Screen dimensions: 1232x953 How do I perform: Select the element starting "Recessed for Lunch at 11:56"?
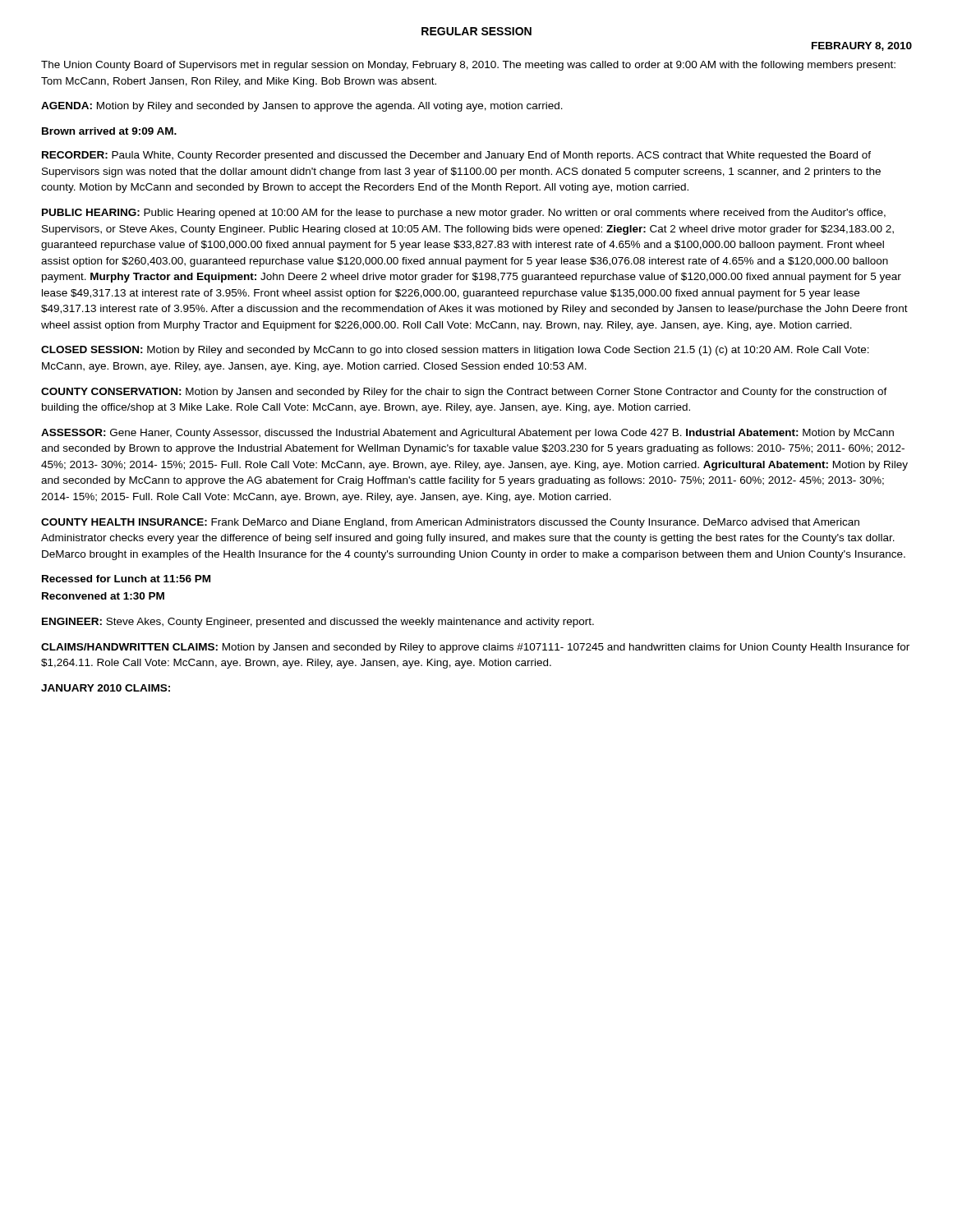(126, 587)
